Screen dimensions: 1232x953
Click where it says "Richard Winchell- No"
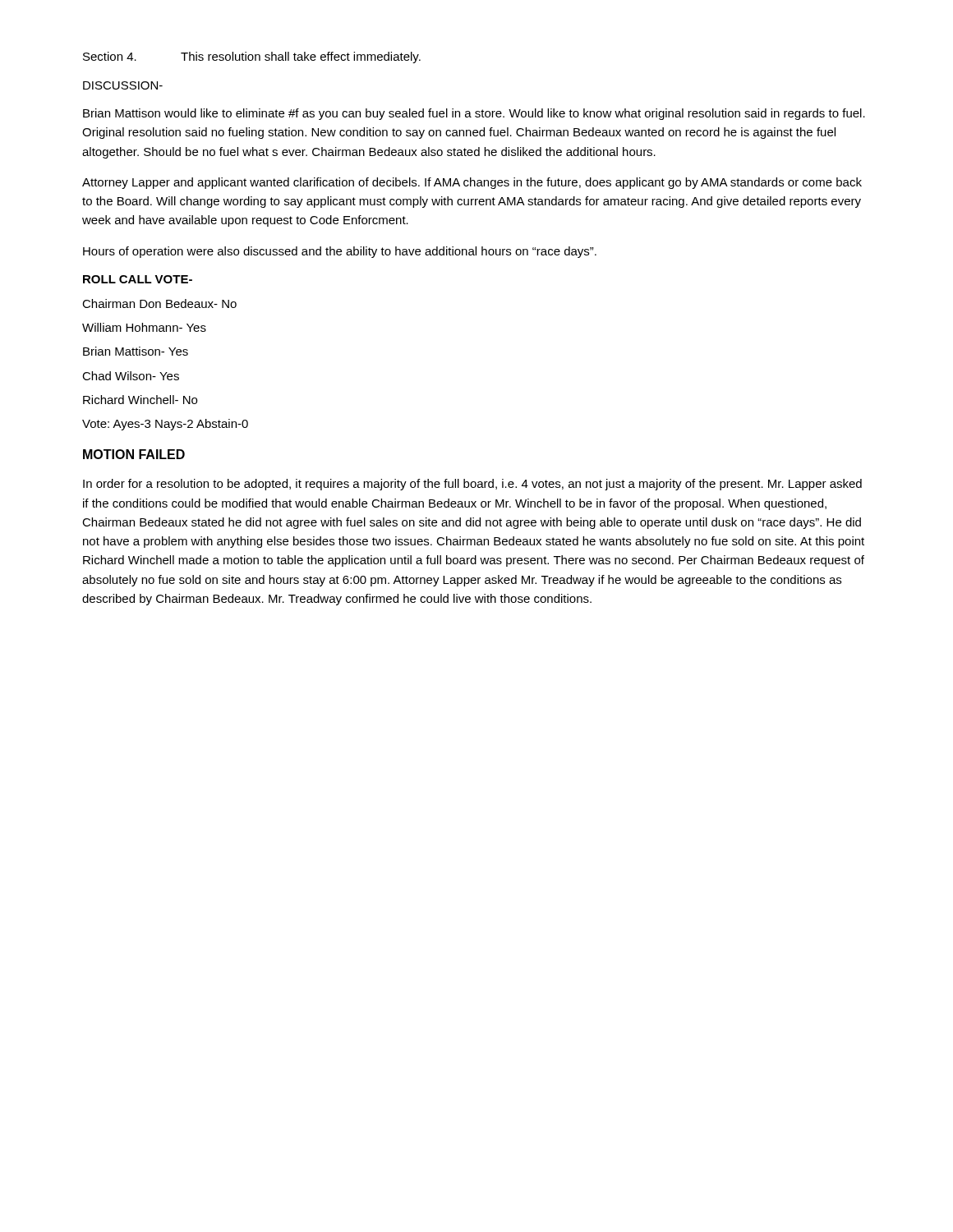click(x=140, y=399)
